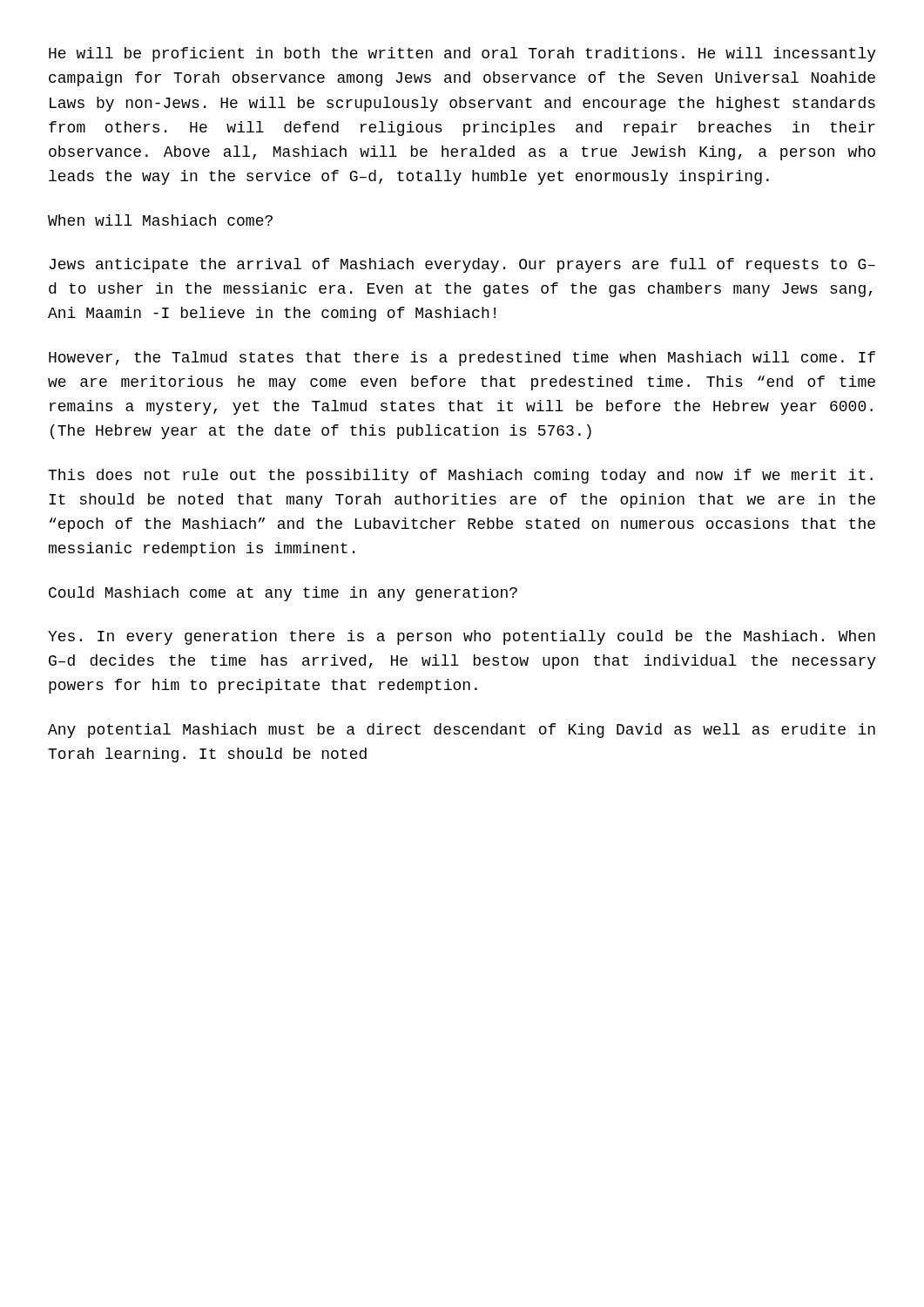
Task: Find the text block starting "Any potential Mashiach must be a direct"
Action: pyautogui.click(x=462, y=742)
